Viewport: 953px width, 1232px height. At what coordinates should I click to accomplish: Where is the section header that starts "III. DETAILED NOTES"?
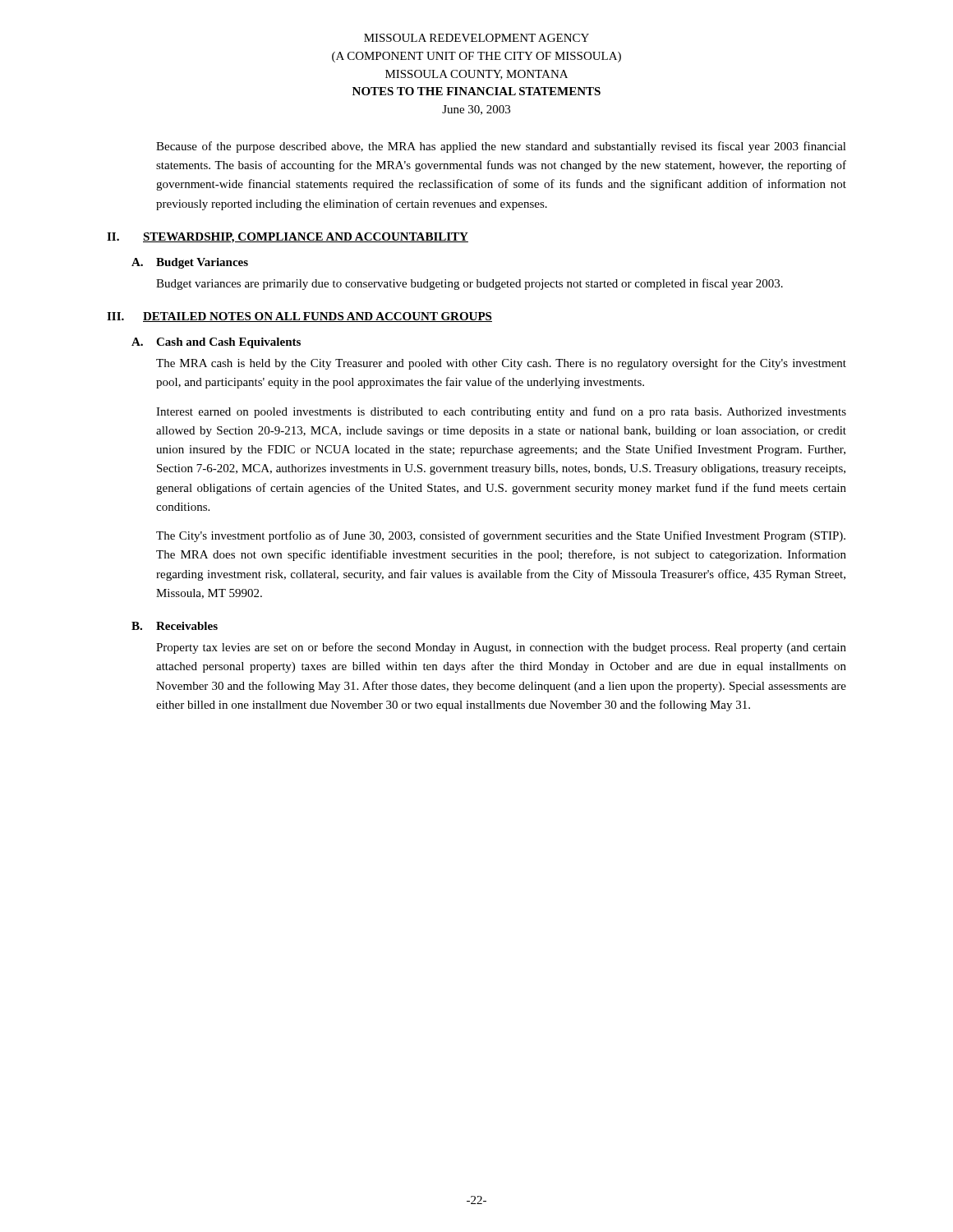(299, 317)
